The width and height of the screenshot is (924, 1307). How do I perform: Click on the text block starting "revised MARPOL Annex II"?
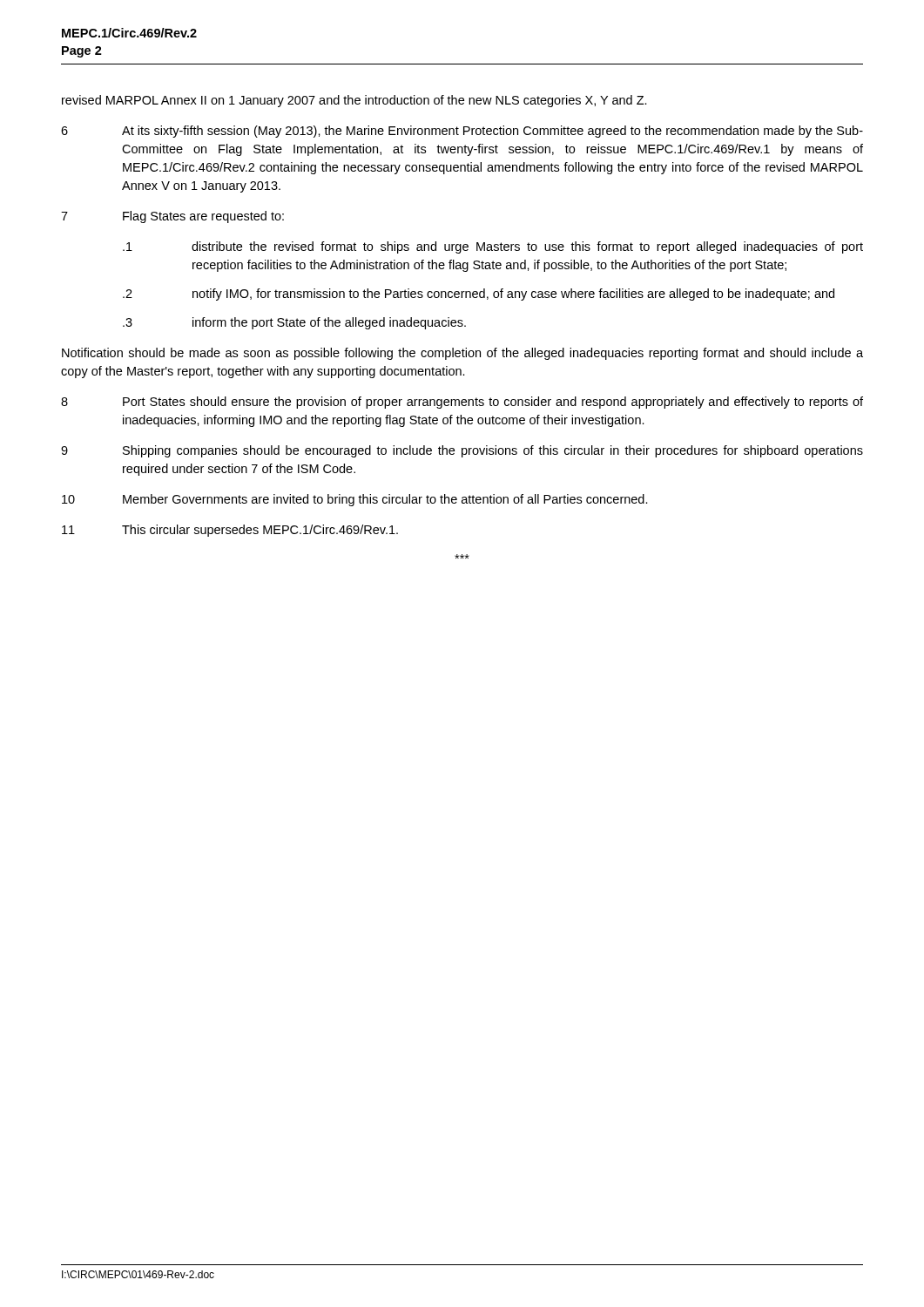[x=354, y=100]
